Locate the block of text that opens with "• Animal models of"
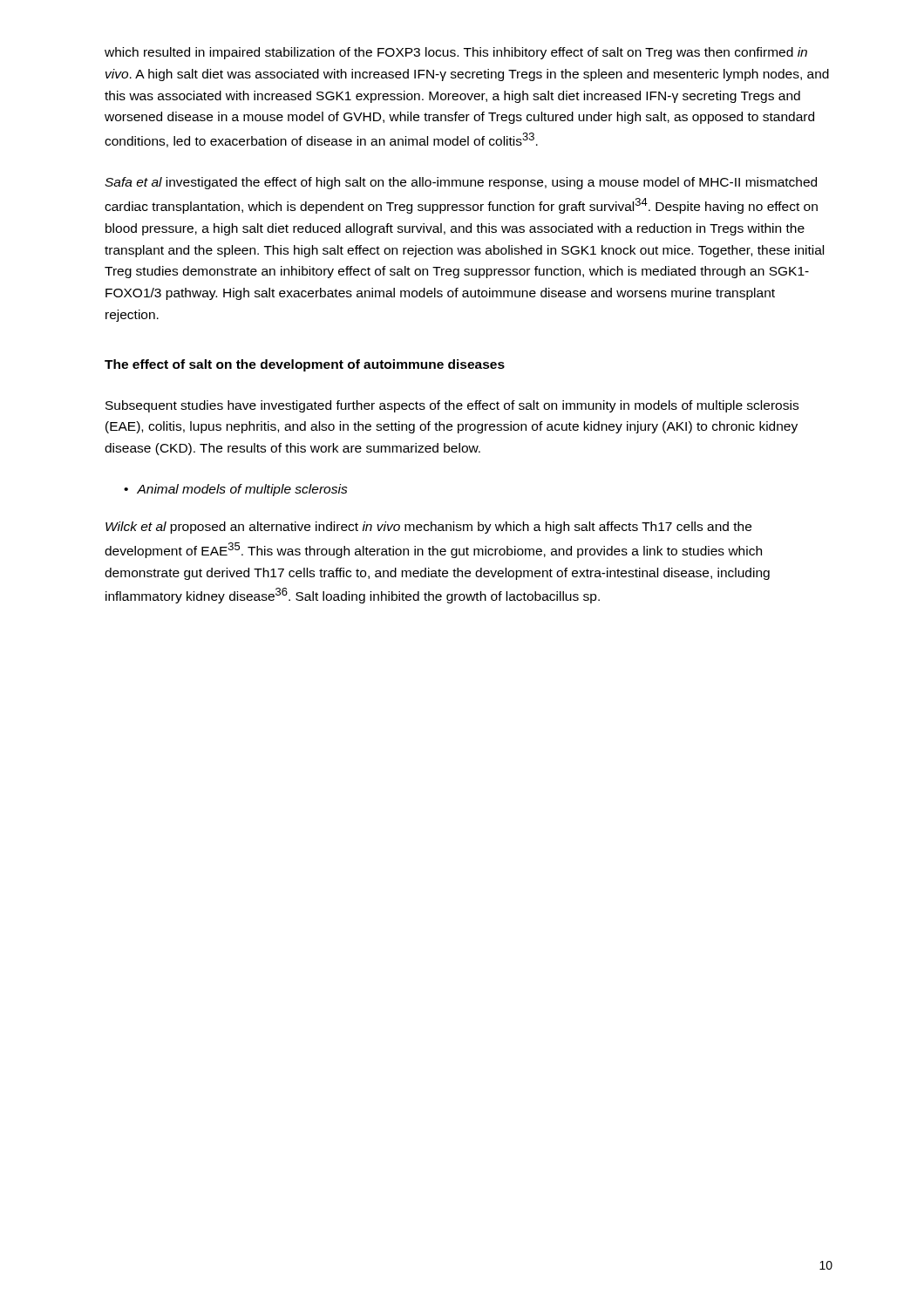Image resolution: width=924 pixels, height=1308 pixels. pyautogui.click(x=236, y=490)
